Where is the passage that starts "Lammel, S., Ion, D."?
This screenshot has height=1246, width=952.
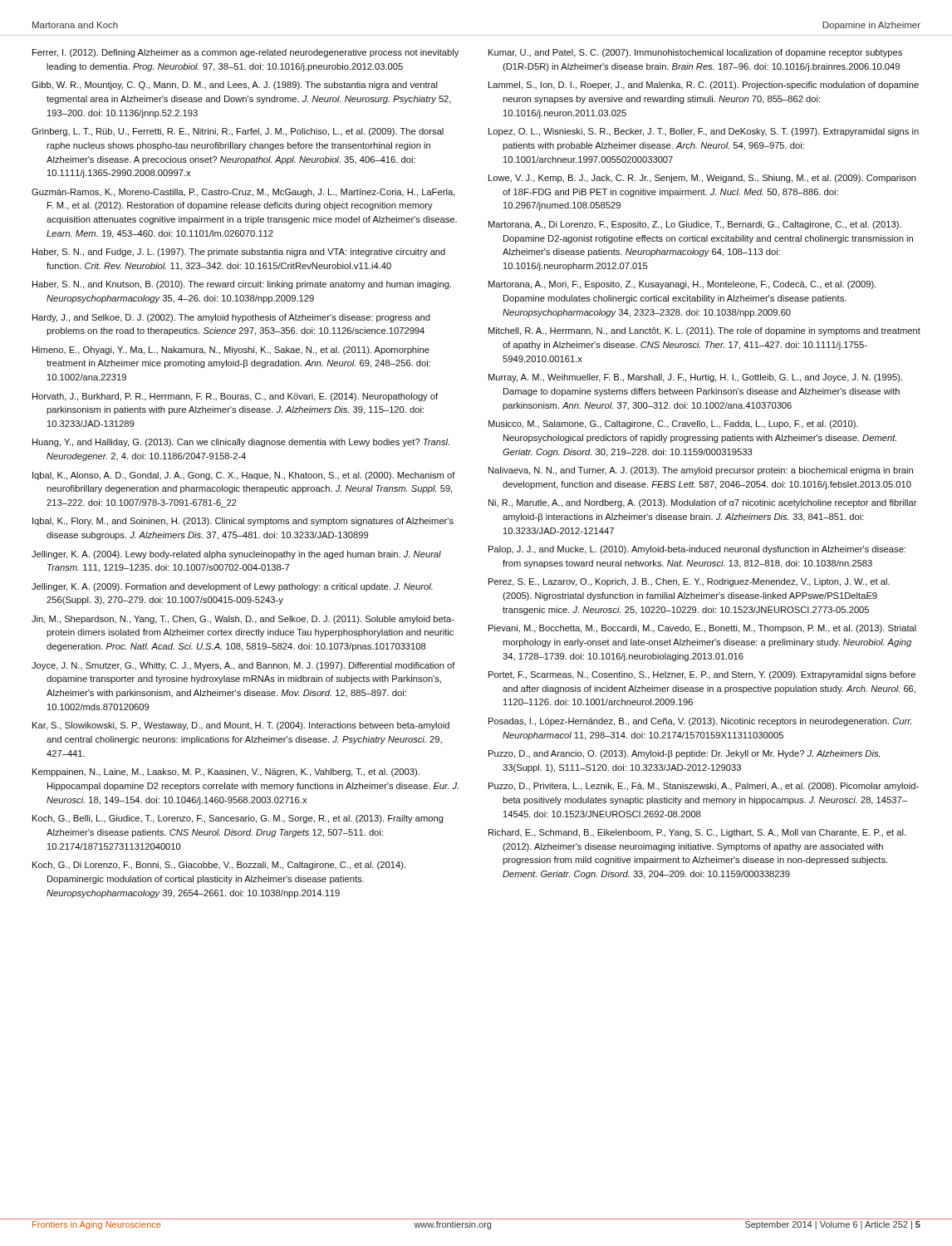(703, 99)
